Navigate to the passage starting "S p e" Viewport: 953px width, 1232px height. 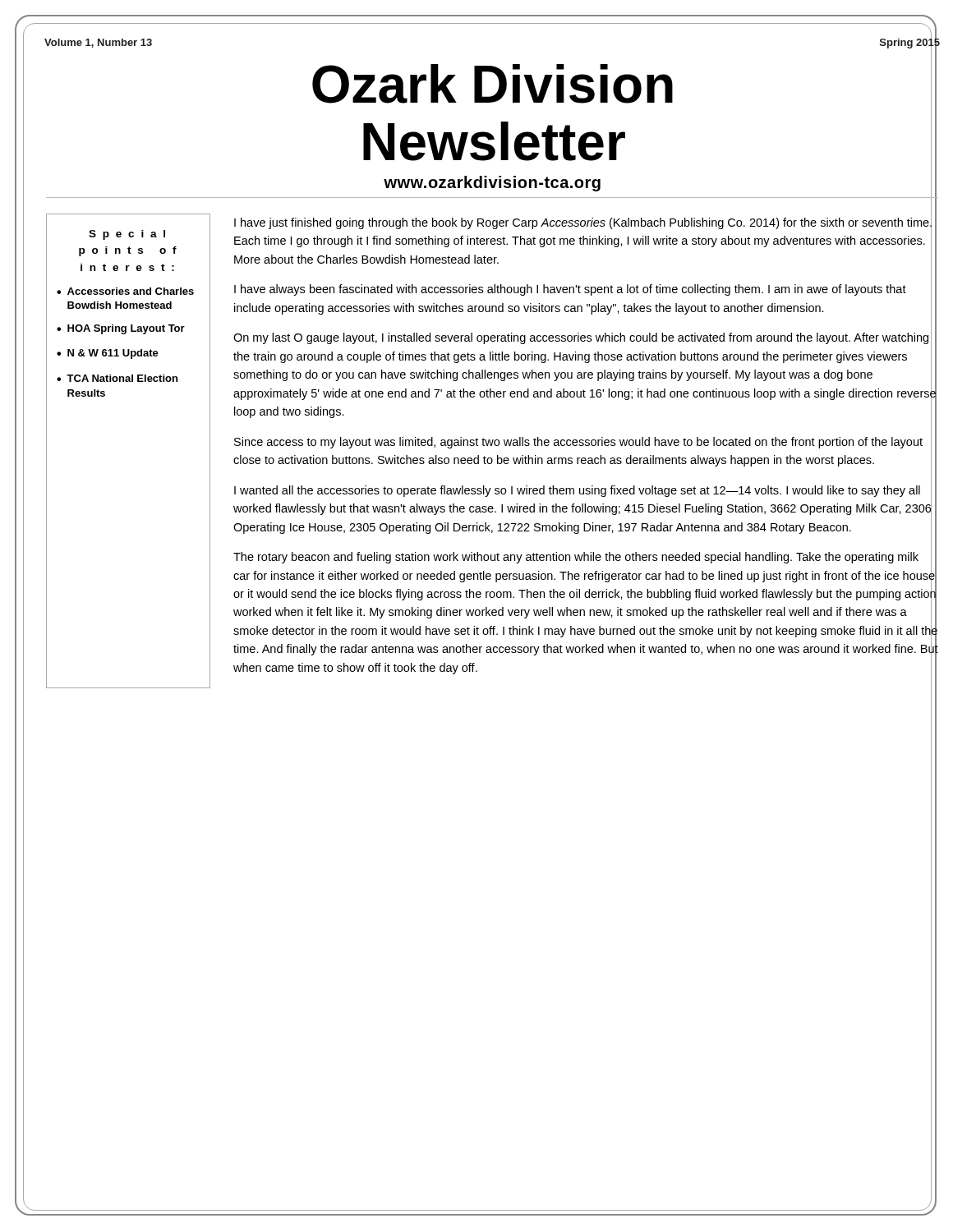128,250
